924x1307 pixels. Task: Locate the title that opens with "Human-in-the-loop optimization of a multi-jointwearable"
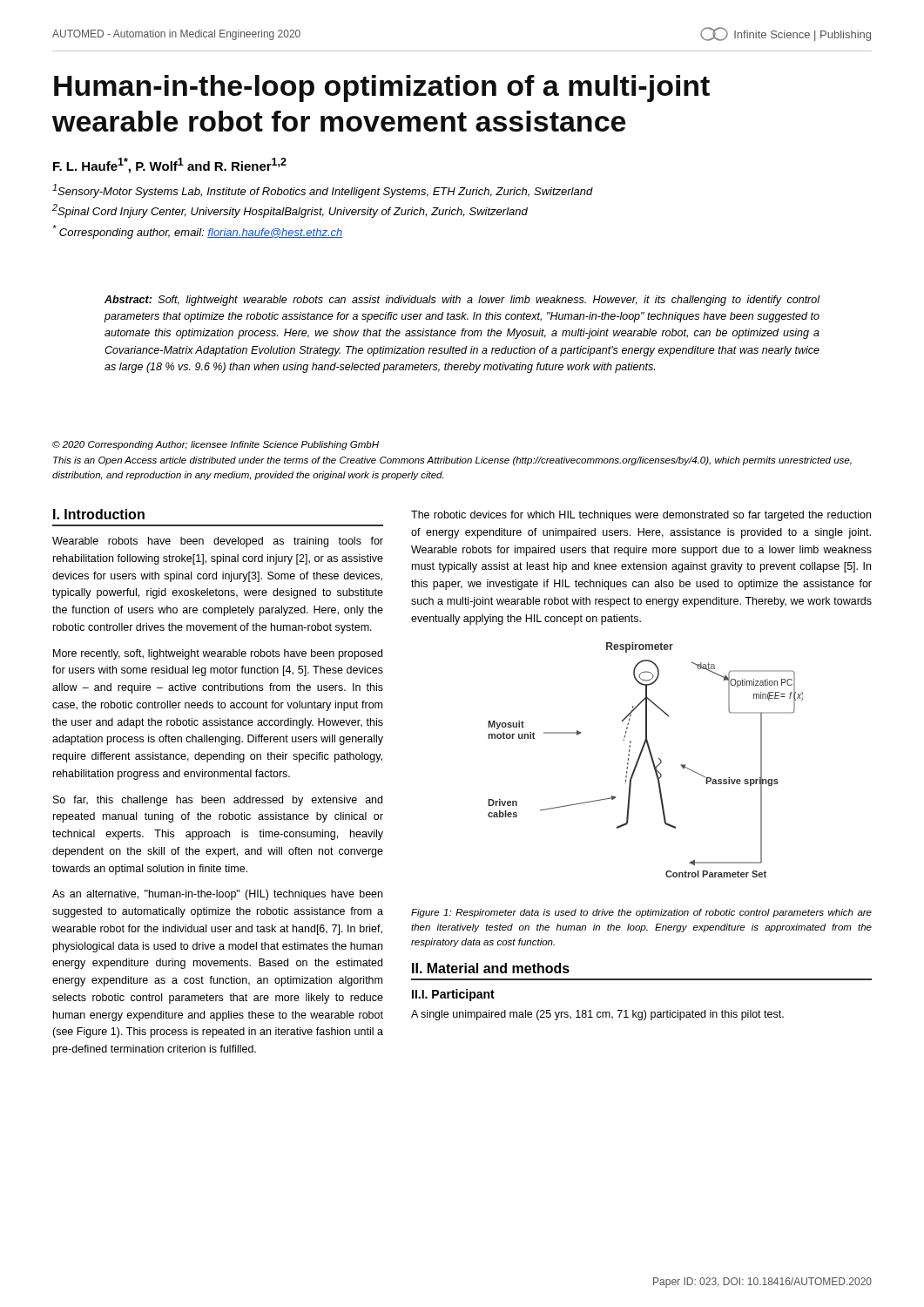click(x=462, y=104)
